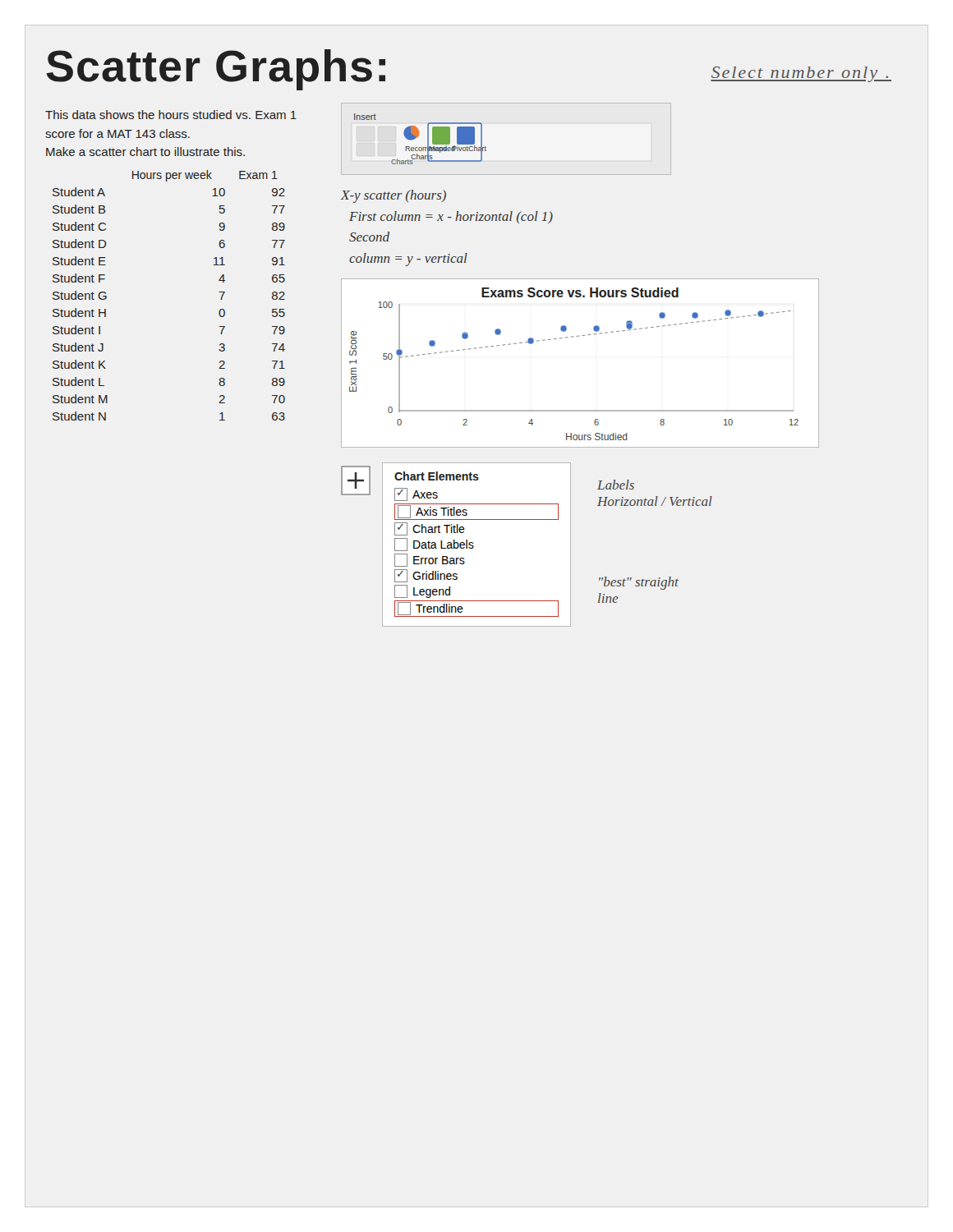The image size is (953, 1232).
Task: Click on the passage starting "Select number only ."
Action: tap(801, 72)
